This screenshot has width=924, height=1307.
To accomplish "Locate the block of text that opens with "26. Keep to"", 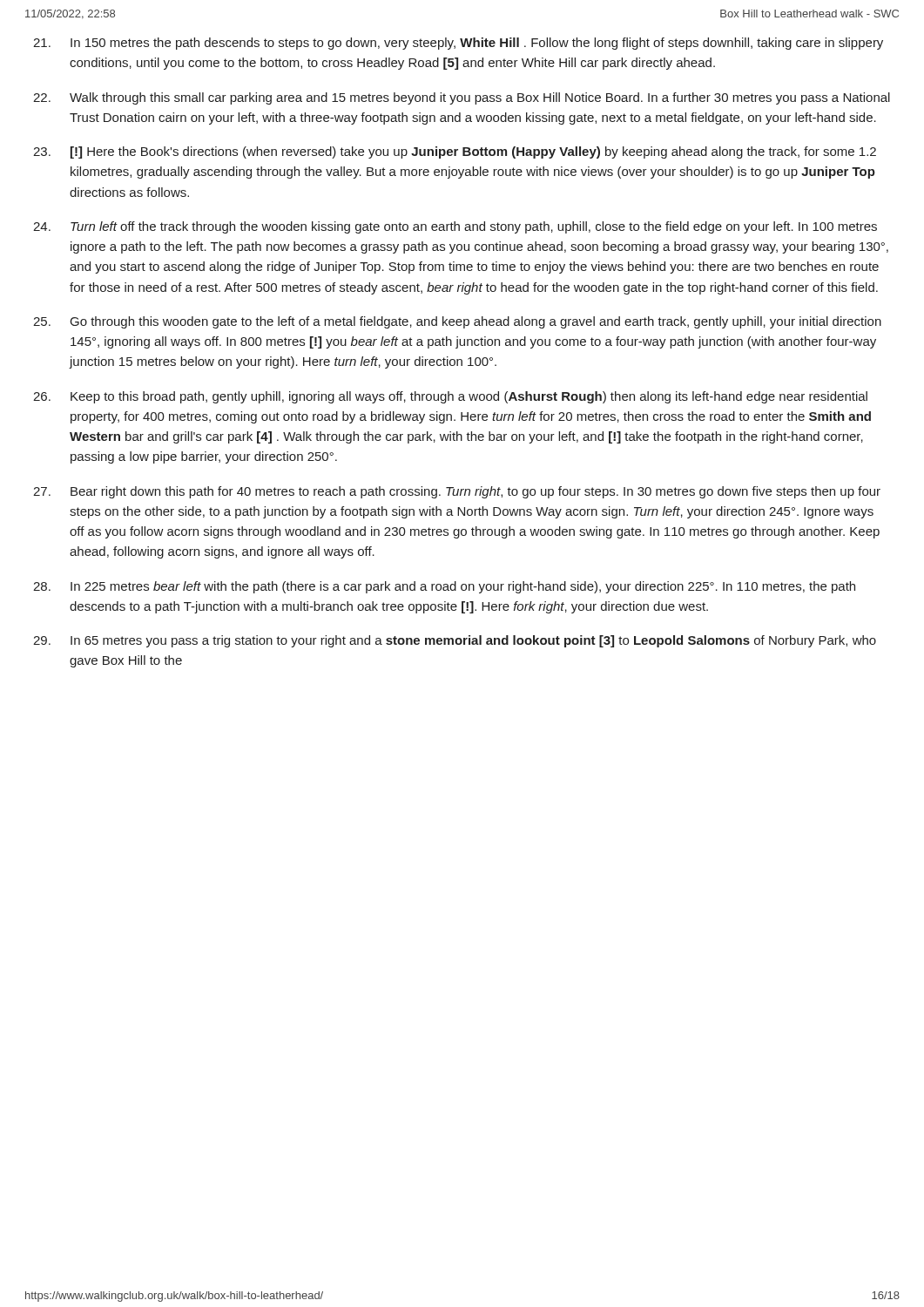I will (x=462, y=426).
